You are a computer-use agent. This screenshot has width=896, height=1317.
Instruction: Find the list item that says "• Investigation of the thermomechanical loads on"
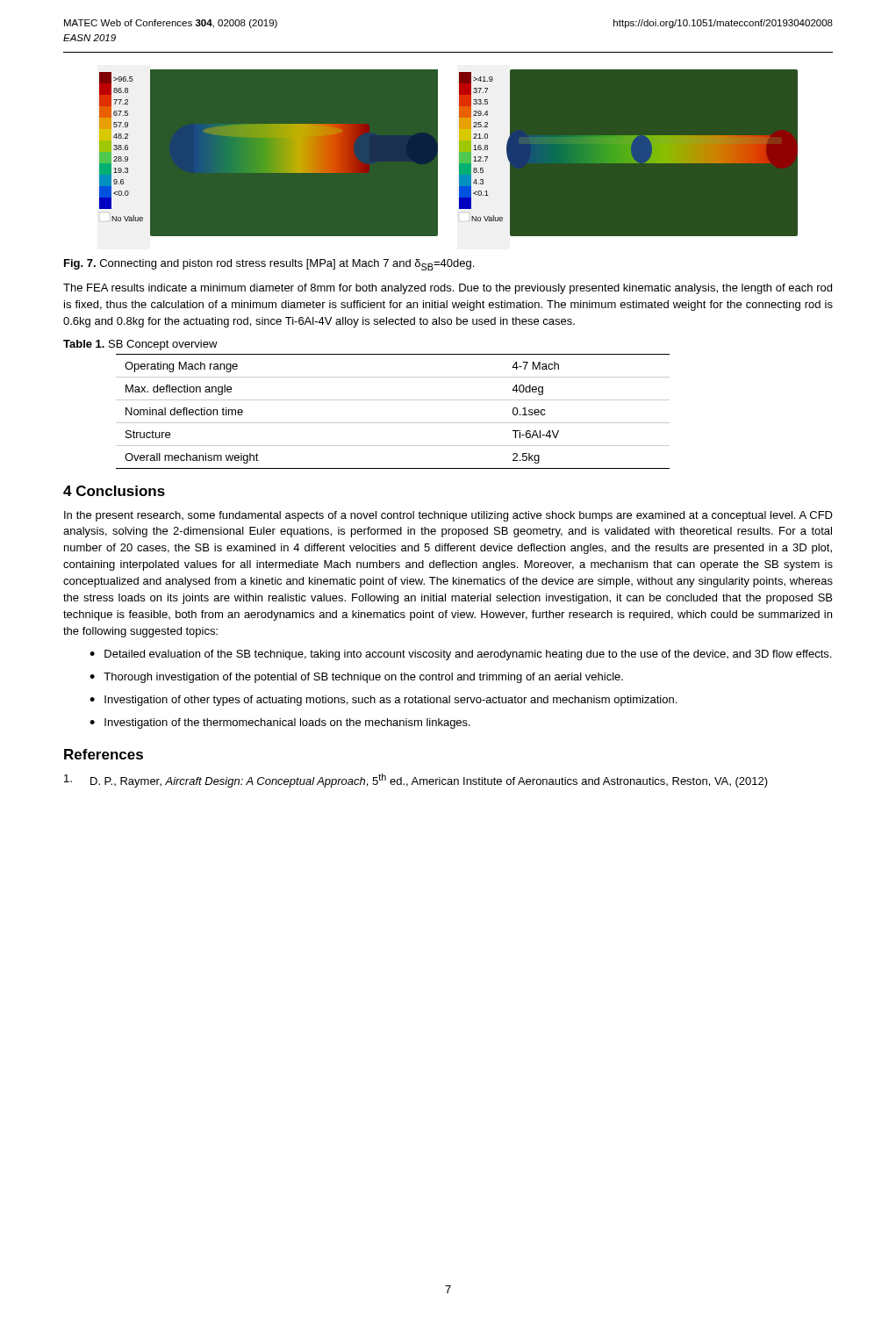[x=280, y=723]
